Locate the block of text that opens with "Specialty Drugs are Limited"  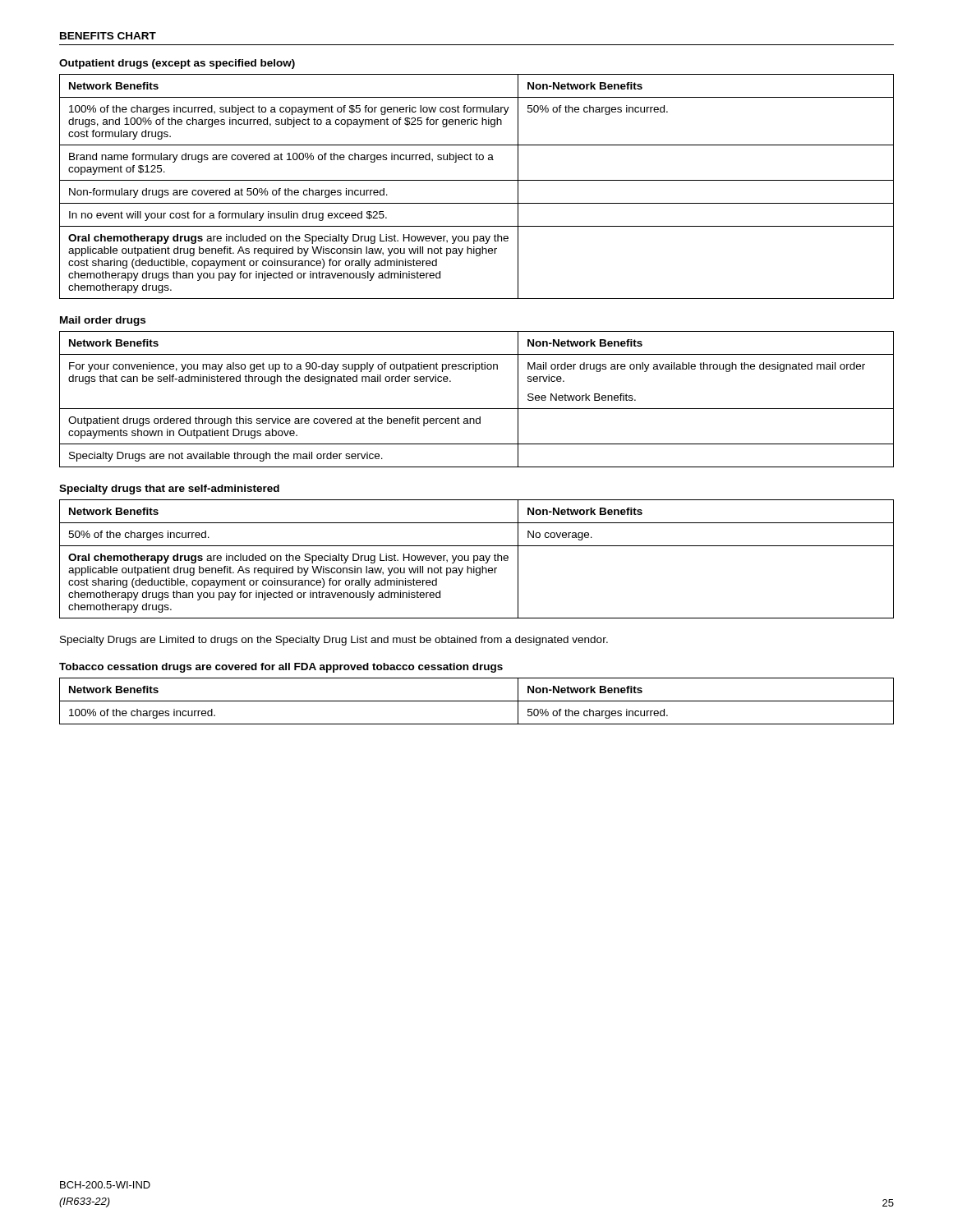[334, 639]
